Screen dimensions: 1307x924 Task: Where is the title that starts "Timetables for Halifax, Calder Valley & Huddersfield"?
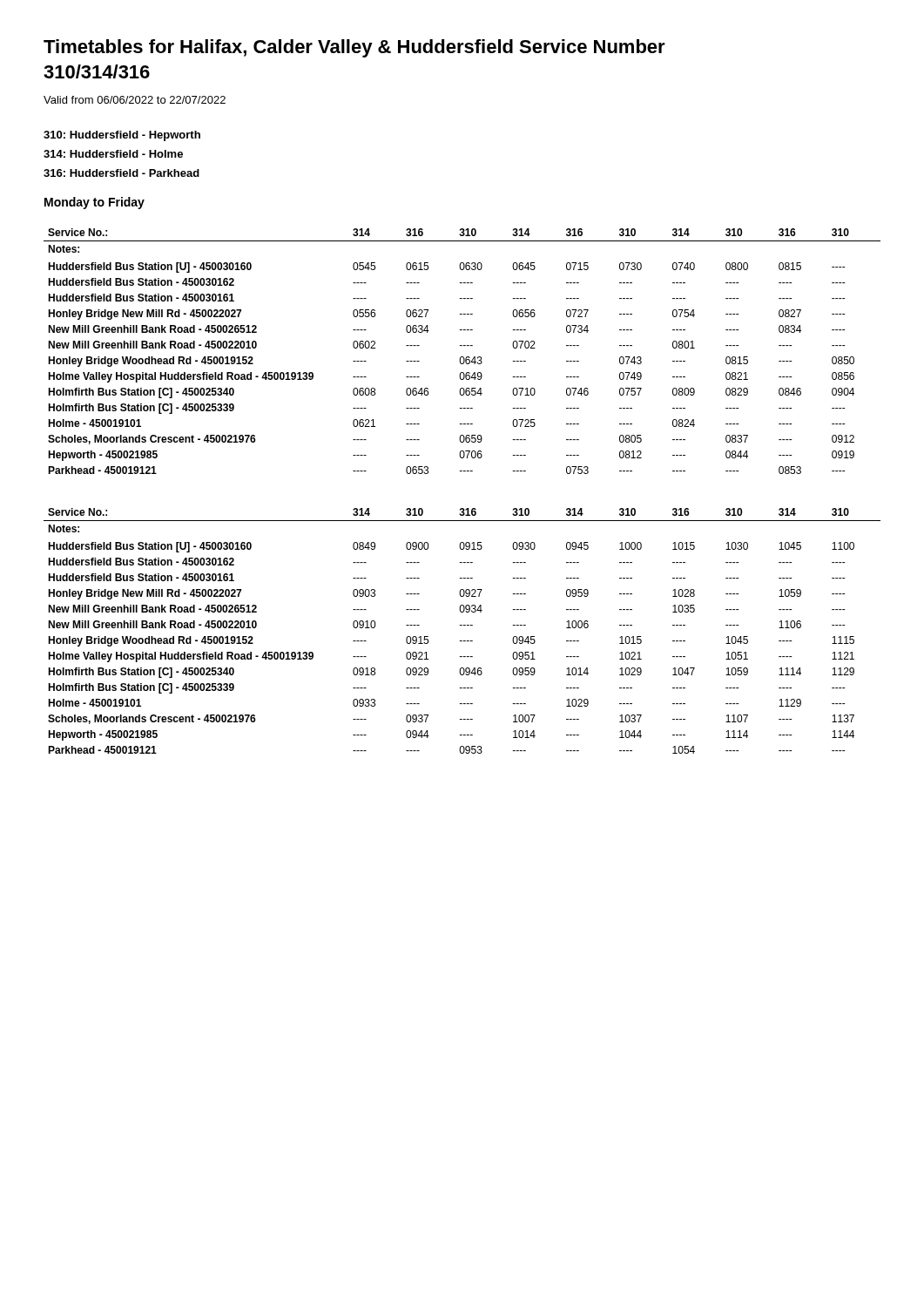tap(354, 59)
